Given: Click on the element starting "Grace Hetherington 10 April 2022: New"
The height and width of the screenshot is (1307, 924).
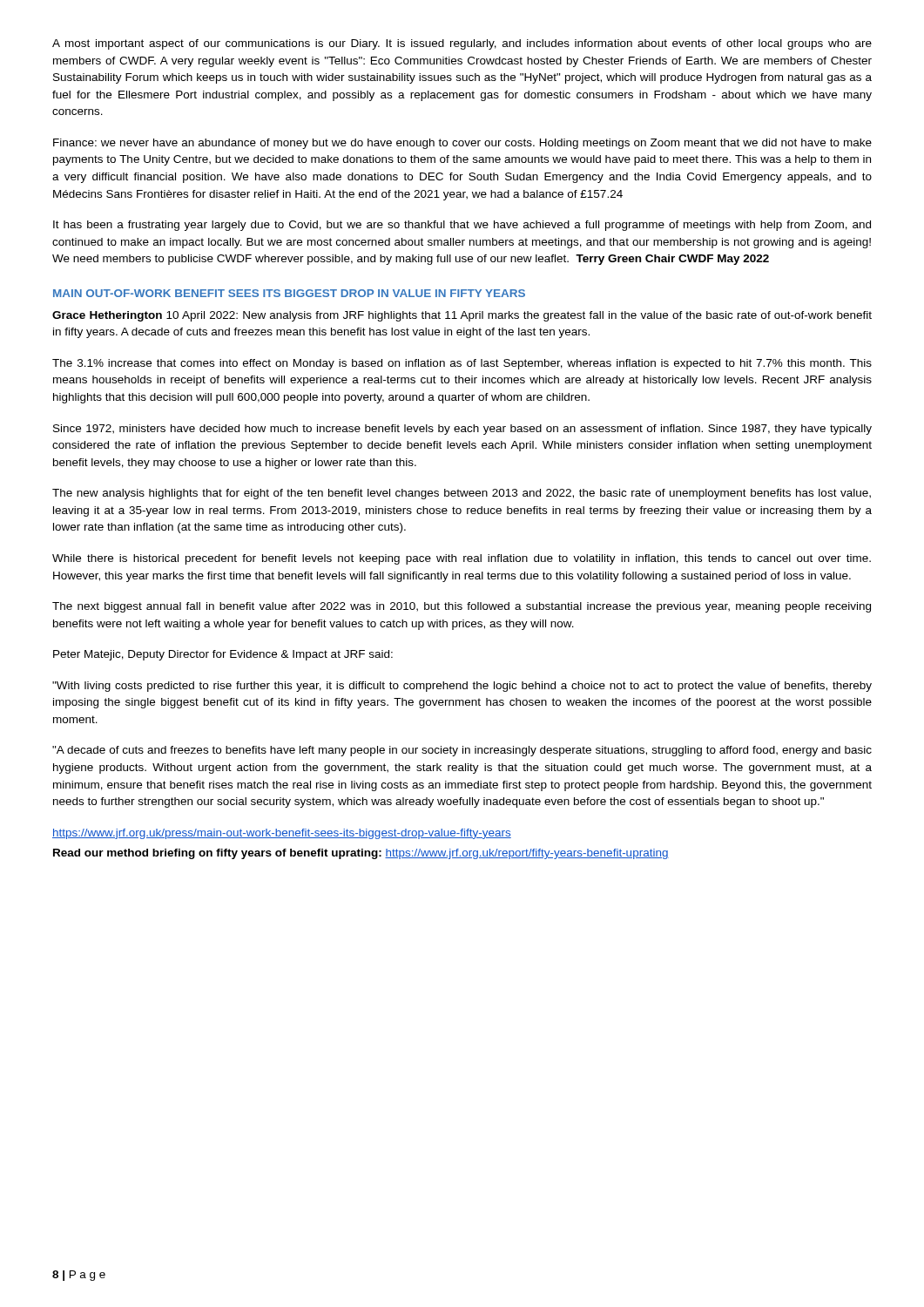Looking at the screenshot, I should 462,323.
